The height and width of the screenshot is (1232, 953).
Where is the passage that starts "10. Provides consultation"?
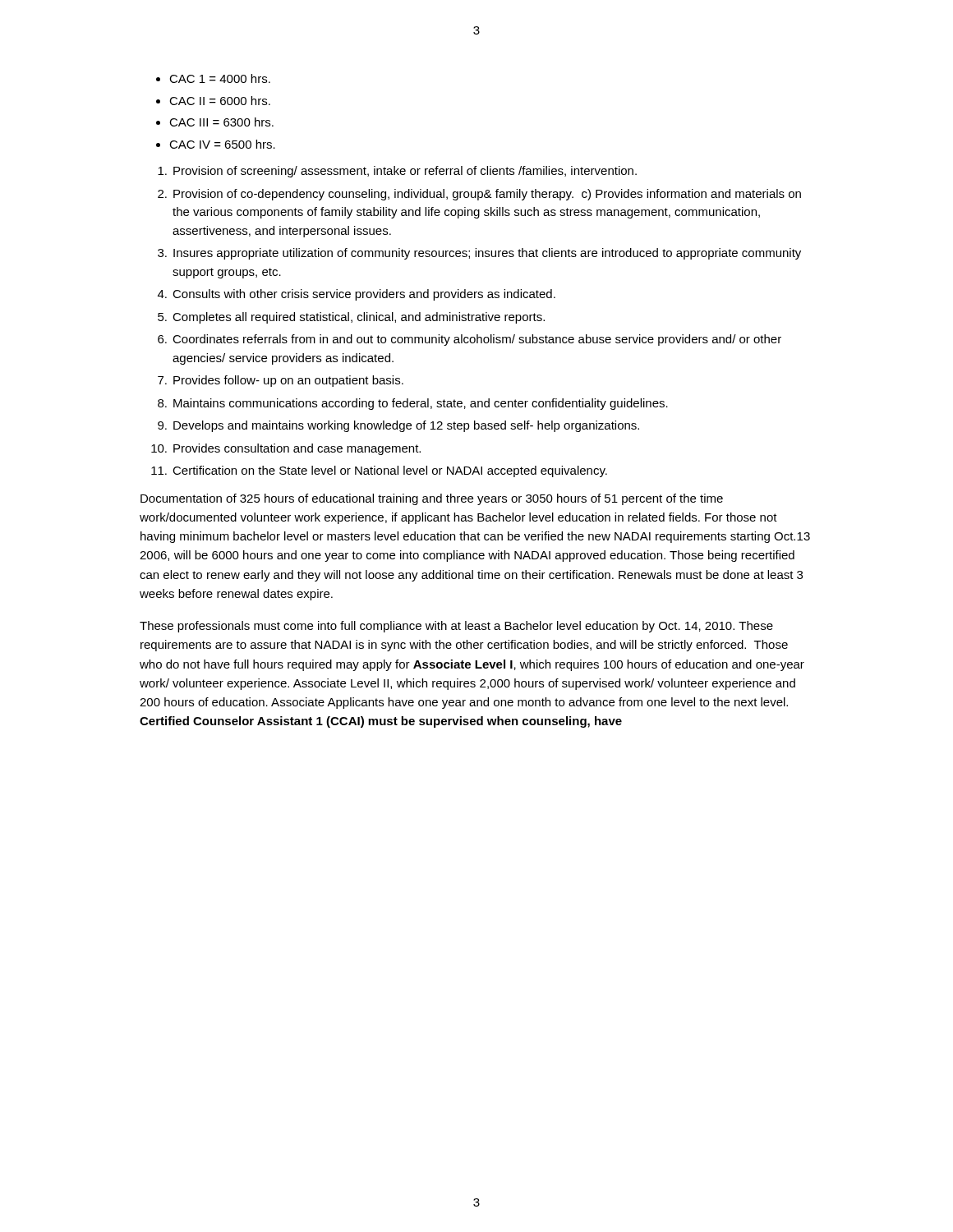(286, 449)
